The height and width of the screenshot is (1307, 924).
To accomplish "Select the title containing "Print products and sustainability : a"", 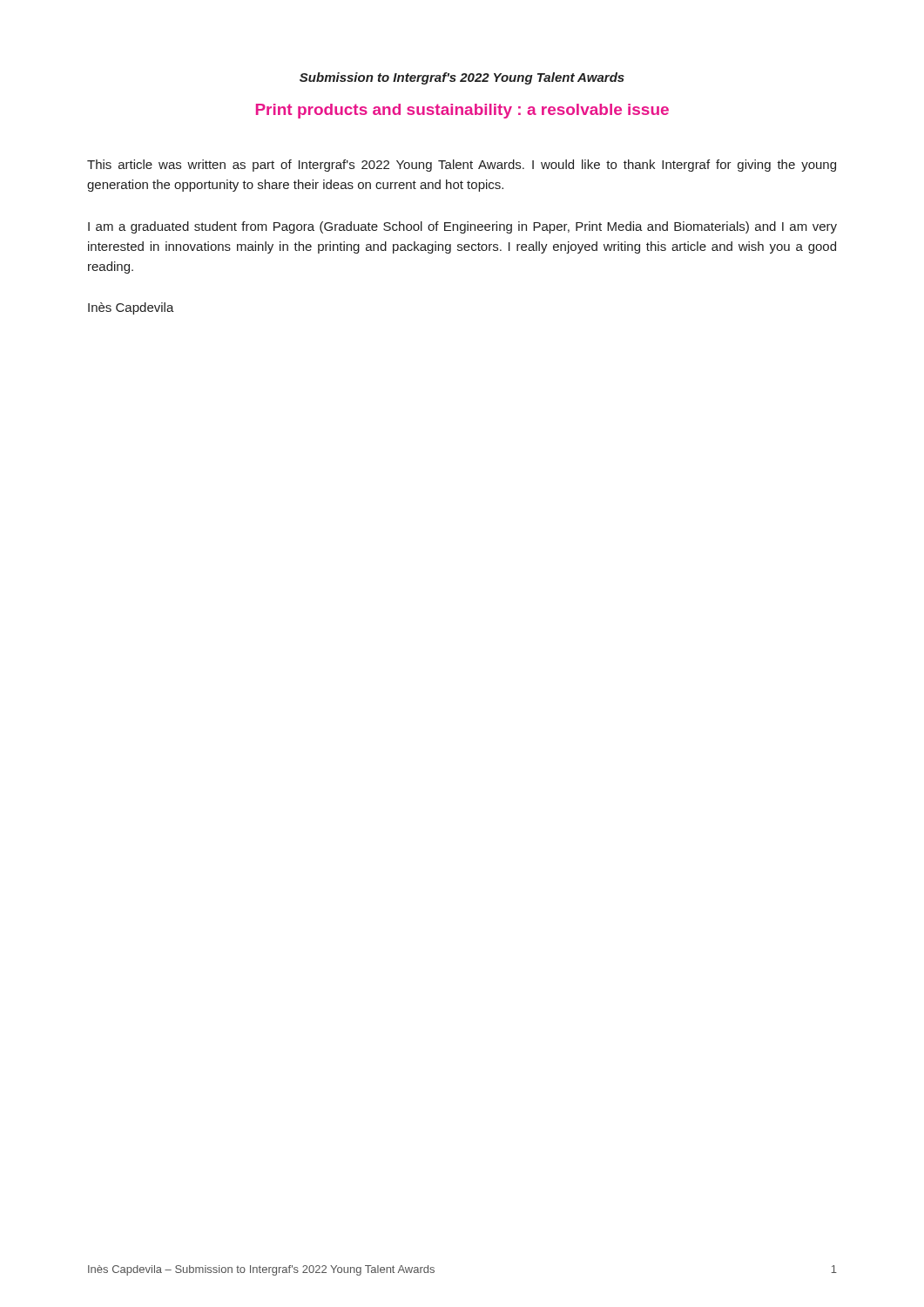I will pyautogui.click(x=462, y=109).
